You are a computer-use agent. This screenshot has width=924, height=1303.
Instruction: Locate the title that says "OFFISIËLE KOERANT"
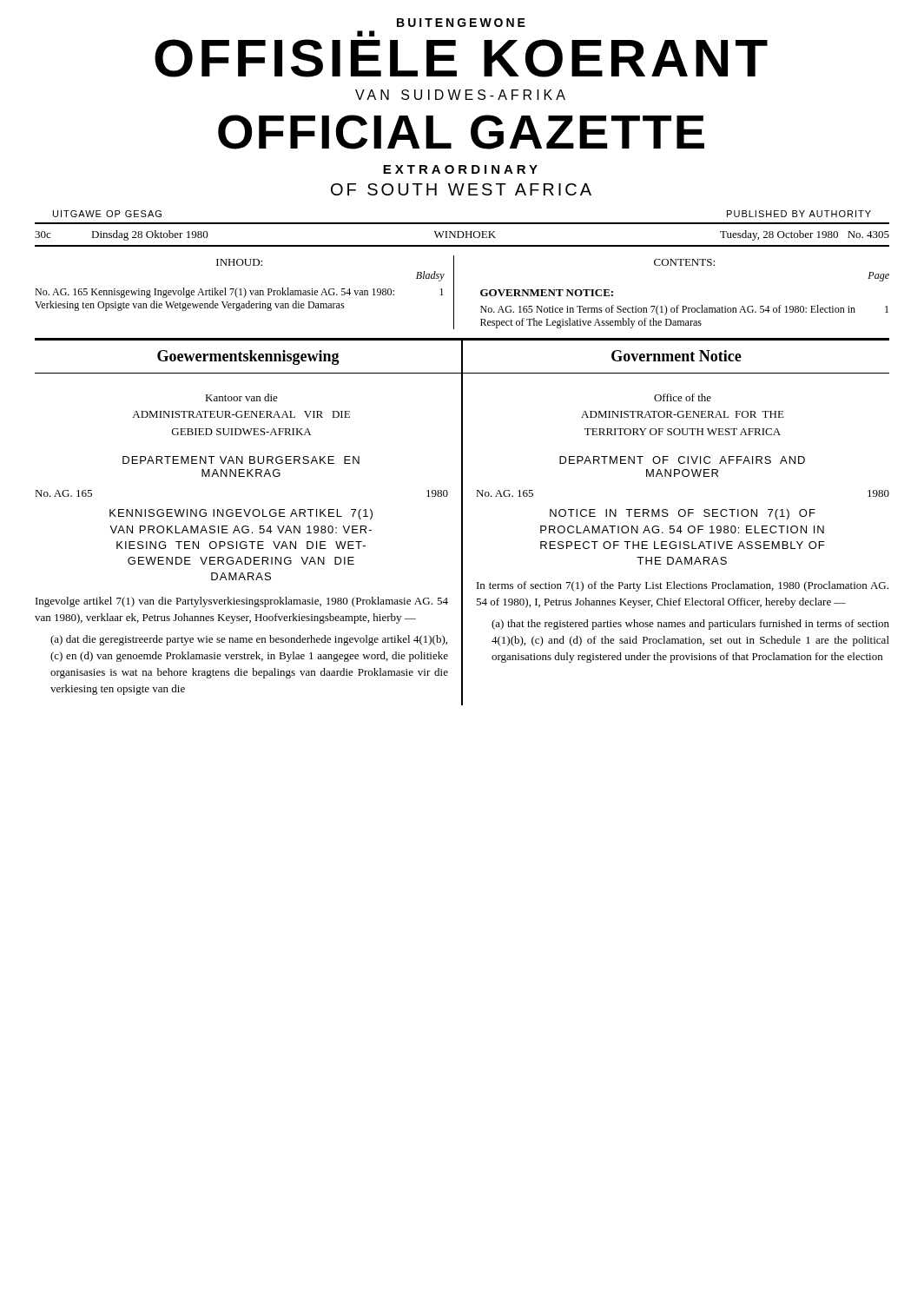click(462, 58)
